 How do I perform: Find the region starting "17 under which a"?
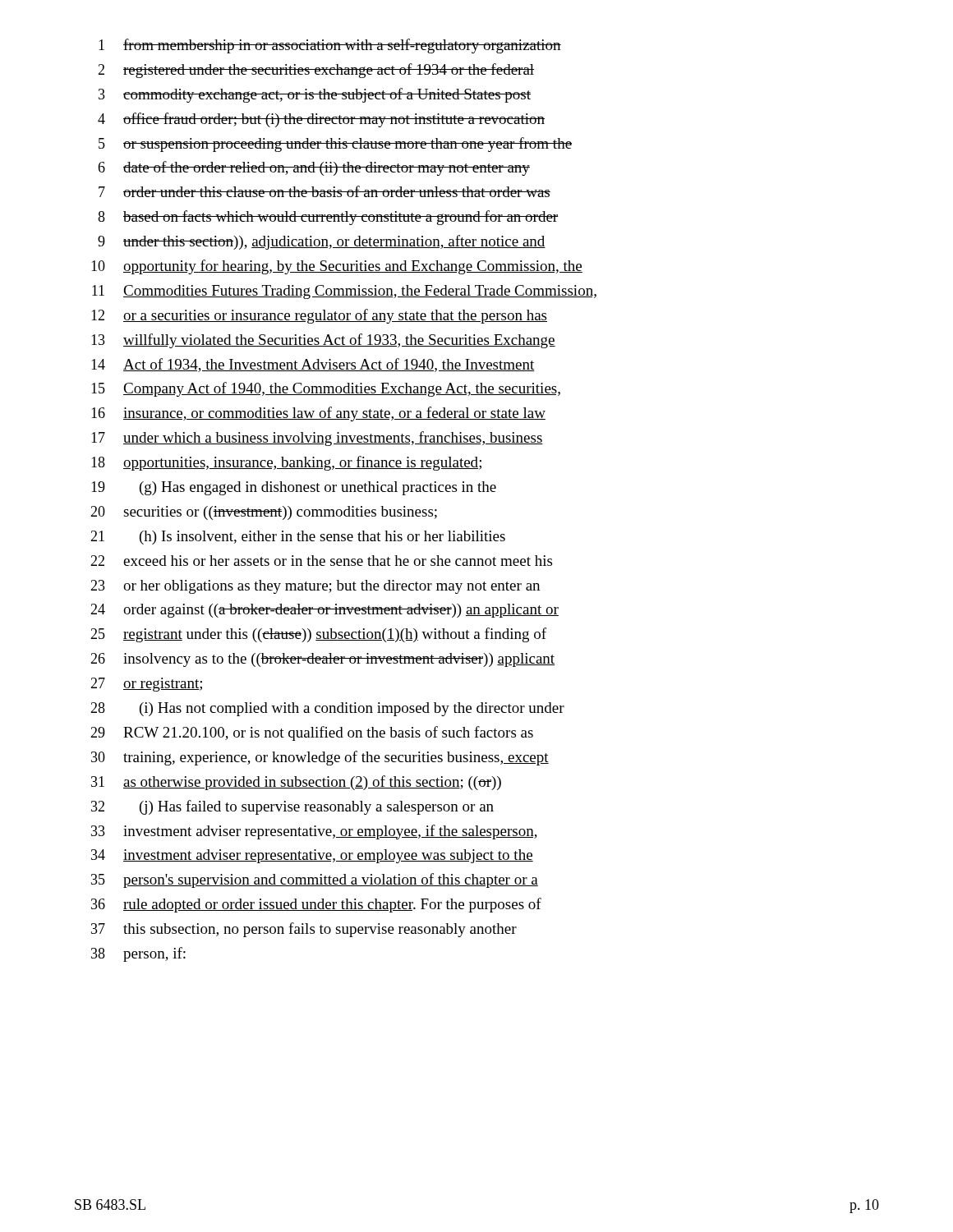(x=476, y=438)
